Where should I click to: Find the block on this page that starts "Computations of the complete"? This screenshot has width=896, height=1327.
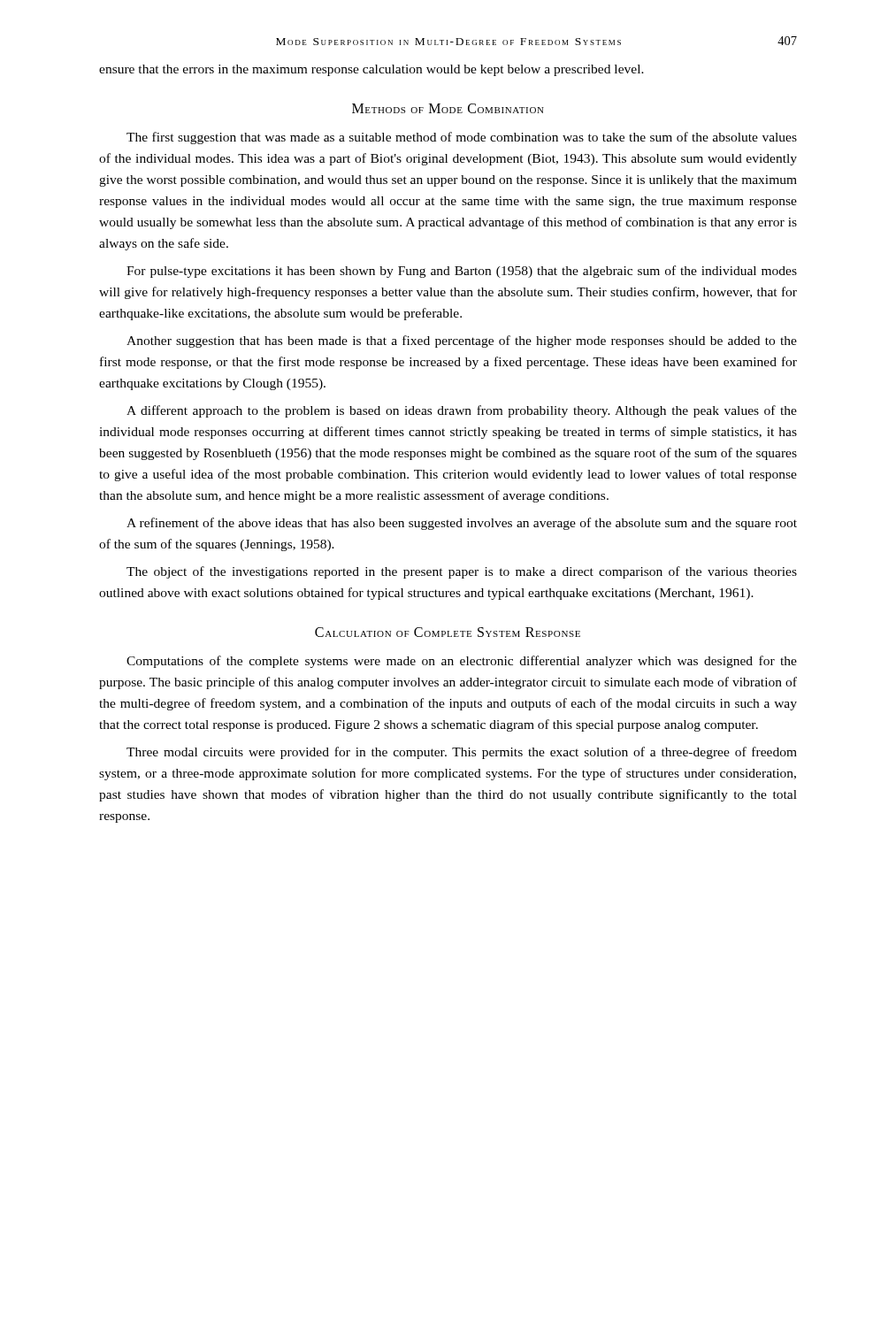tap(448, 693)
